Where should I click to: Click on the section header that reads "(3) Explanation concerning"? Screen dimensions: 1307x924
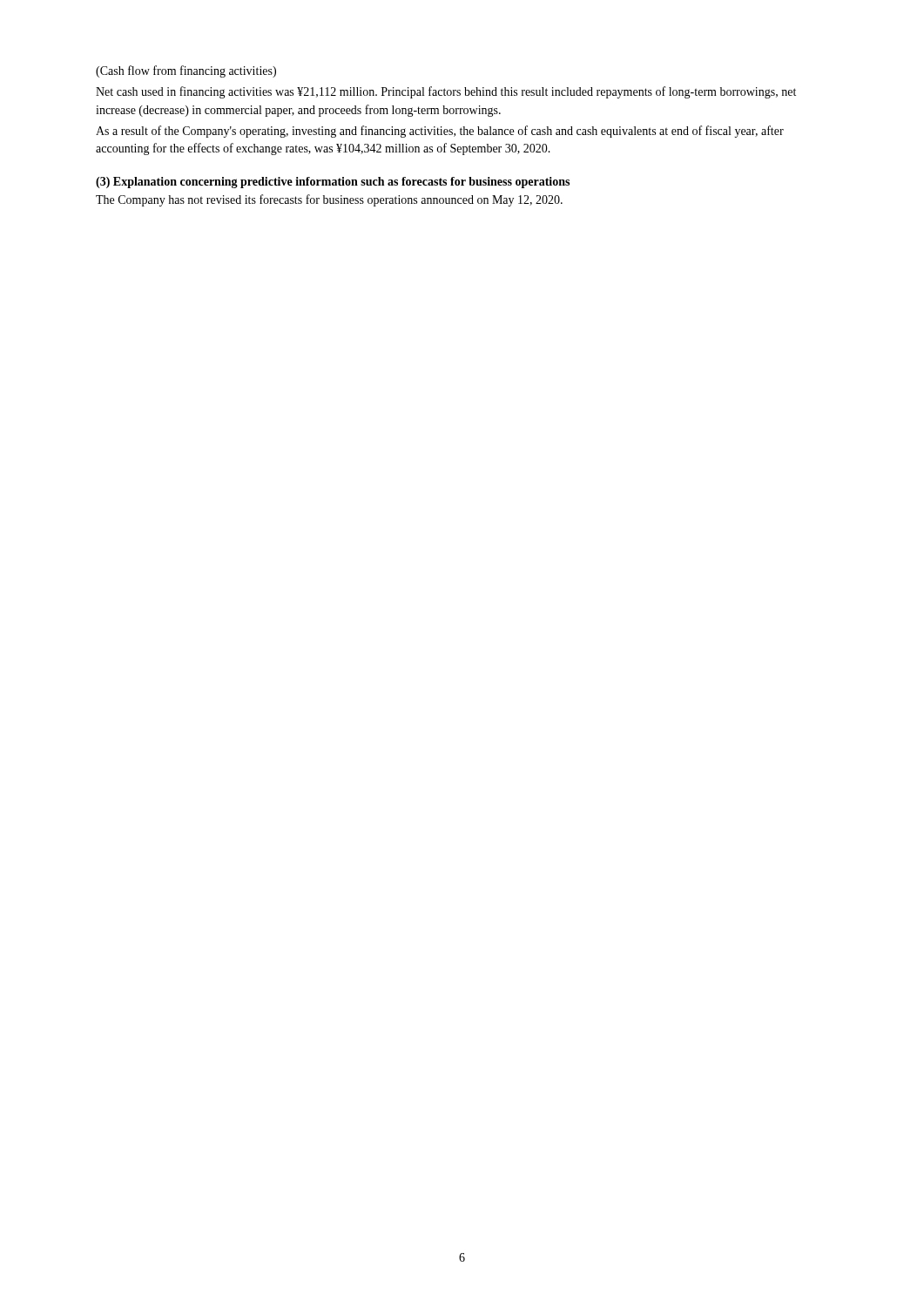pyautogui.click(x=462, y=192)
